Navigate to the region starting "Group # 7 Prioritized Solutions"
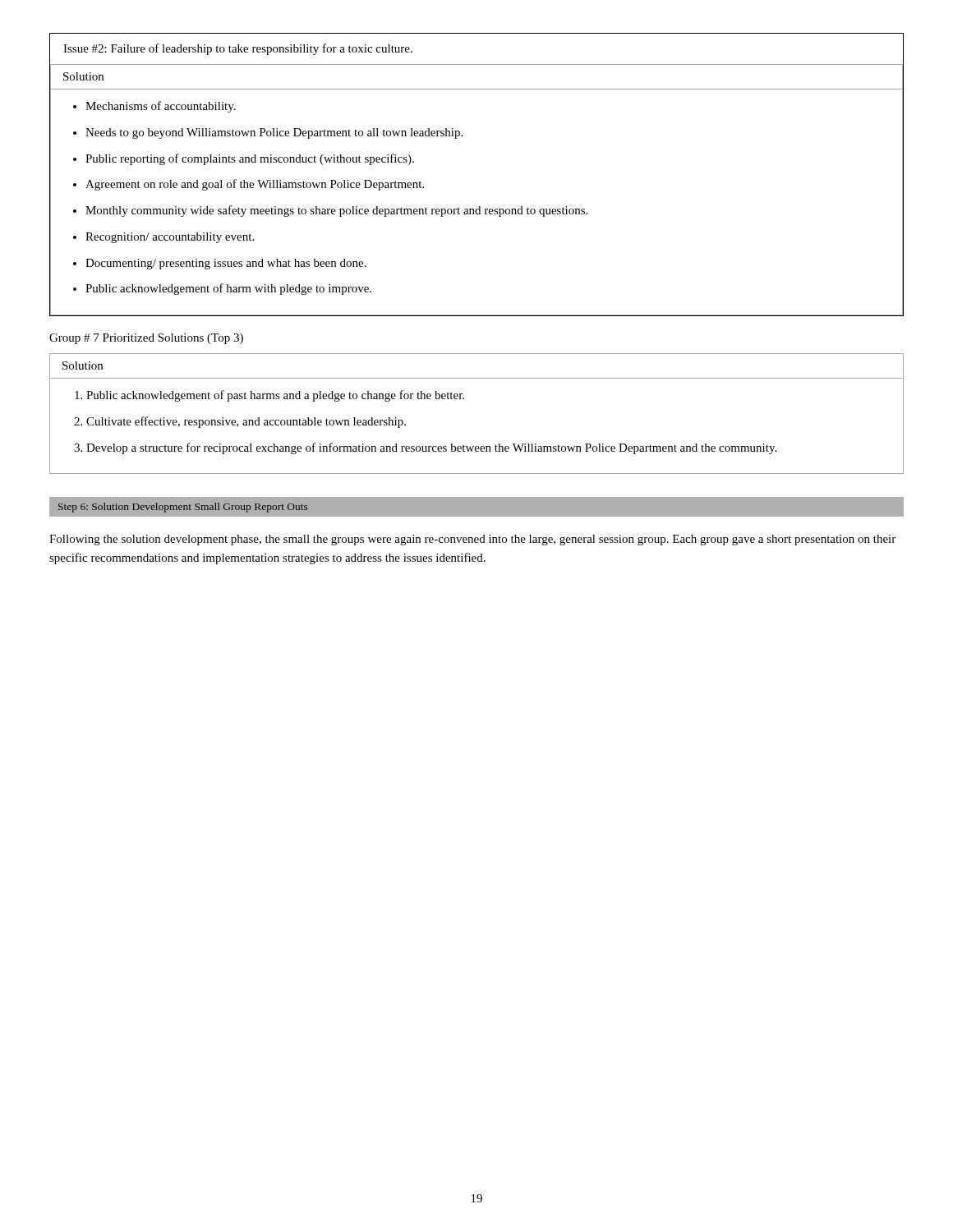The height and width of the screenshot is (1232, 953). click(x=146, y=338)
